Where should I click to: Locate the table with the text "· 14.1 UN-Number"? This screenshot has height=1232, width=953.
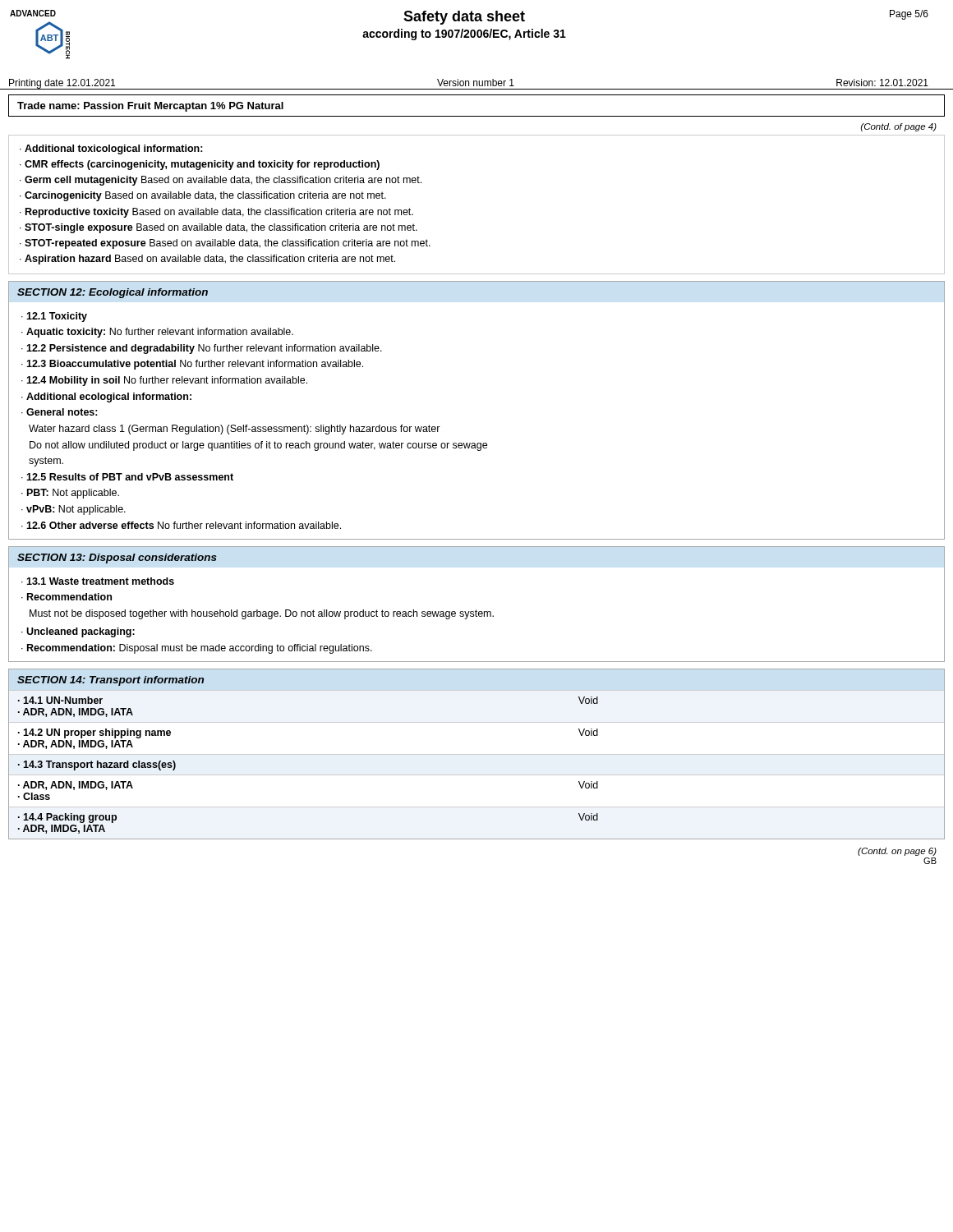[x=476, y=765]
